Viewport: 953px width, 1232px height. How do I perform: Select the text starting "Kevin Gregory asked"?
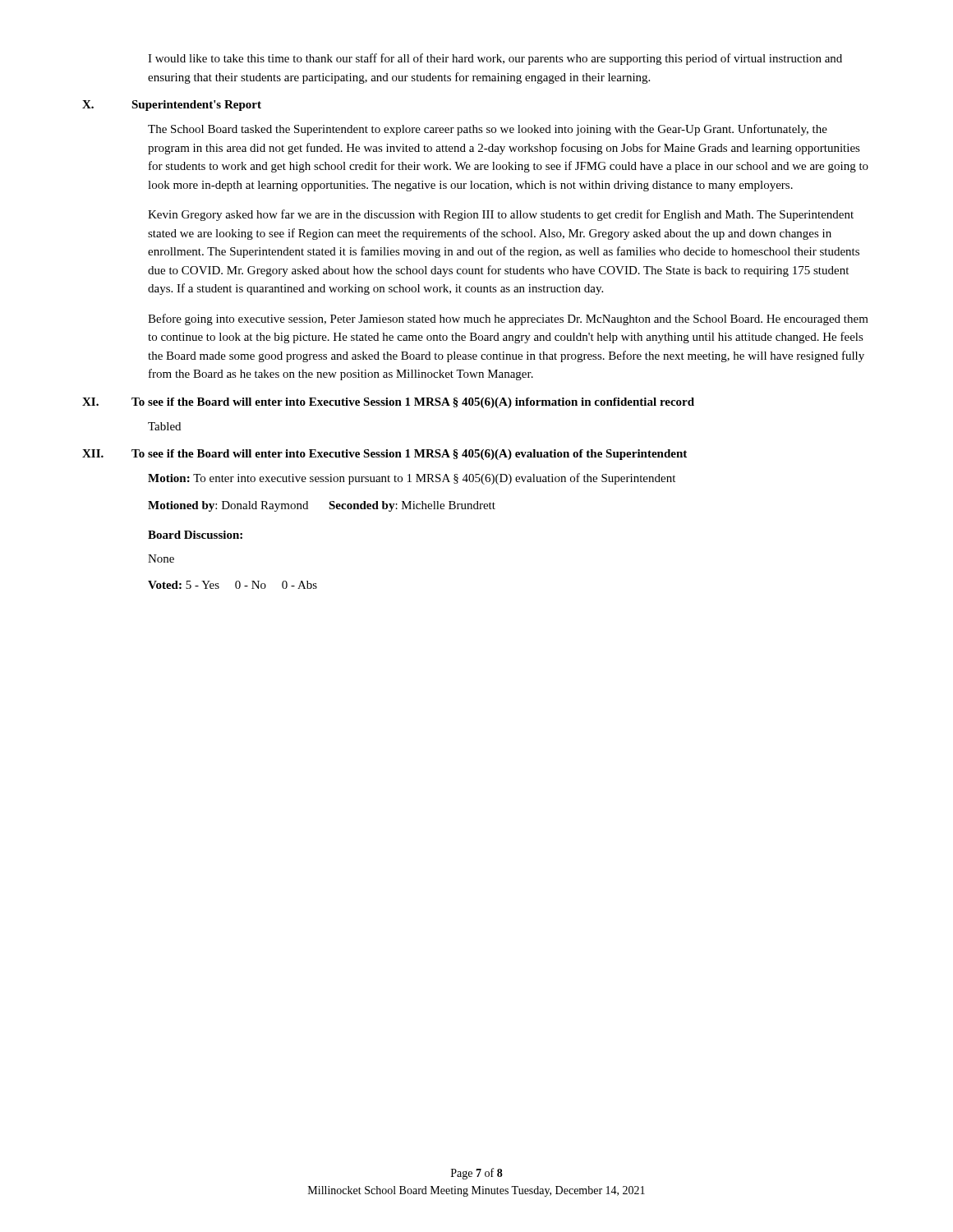tap(509, 252)
